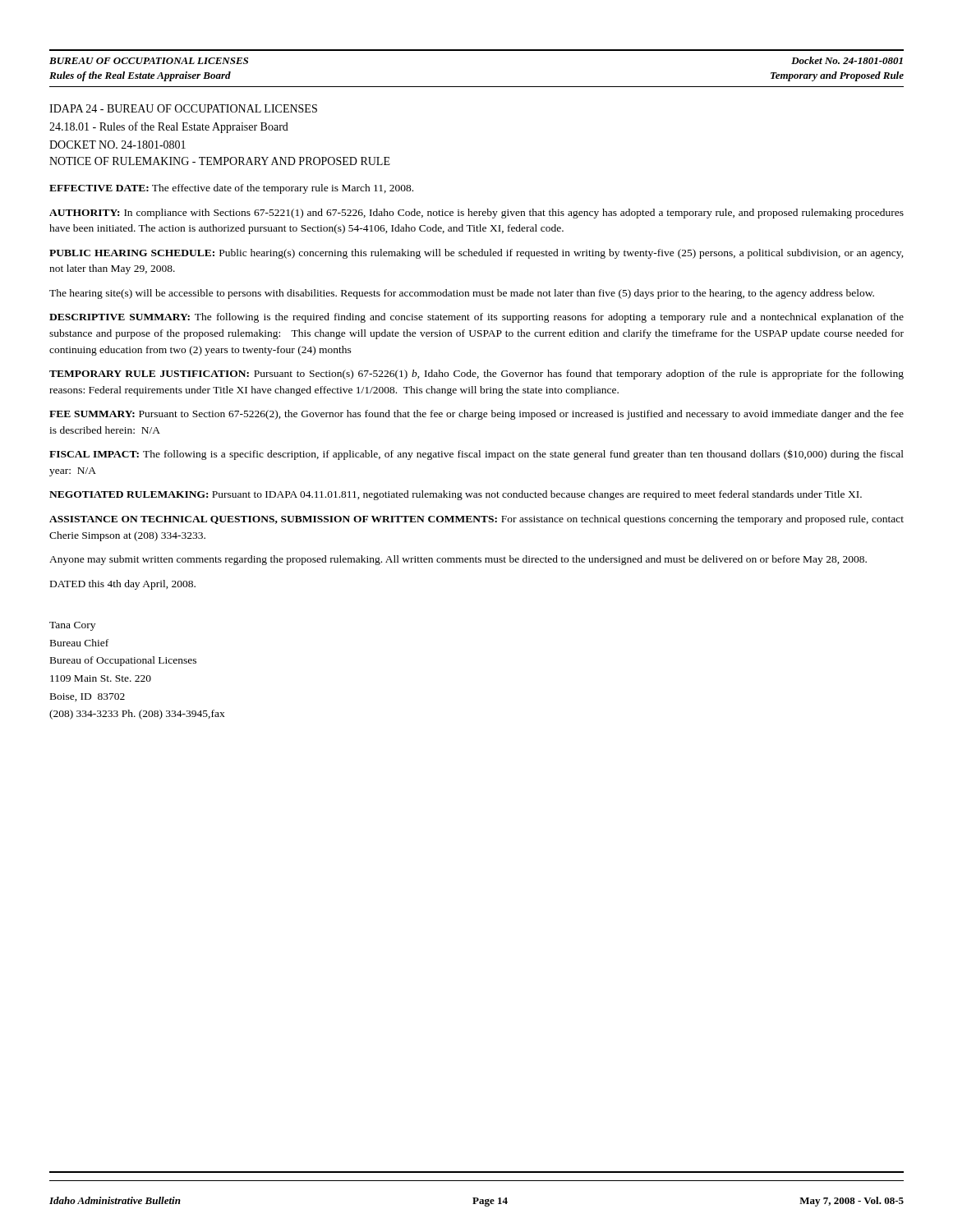Locate the text block with the text "PUBLIC HEARING SCHEDULE: Public hearing(s) concerning"
The width and height of the screenshot is (953, 1232).
476,260
